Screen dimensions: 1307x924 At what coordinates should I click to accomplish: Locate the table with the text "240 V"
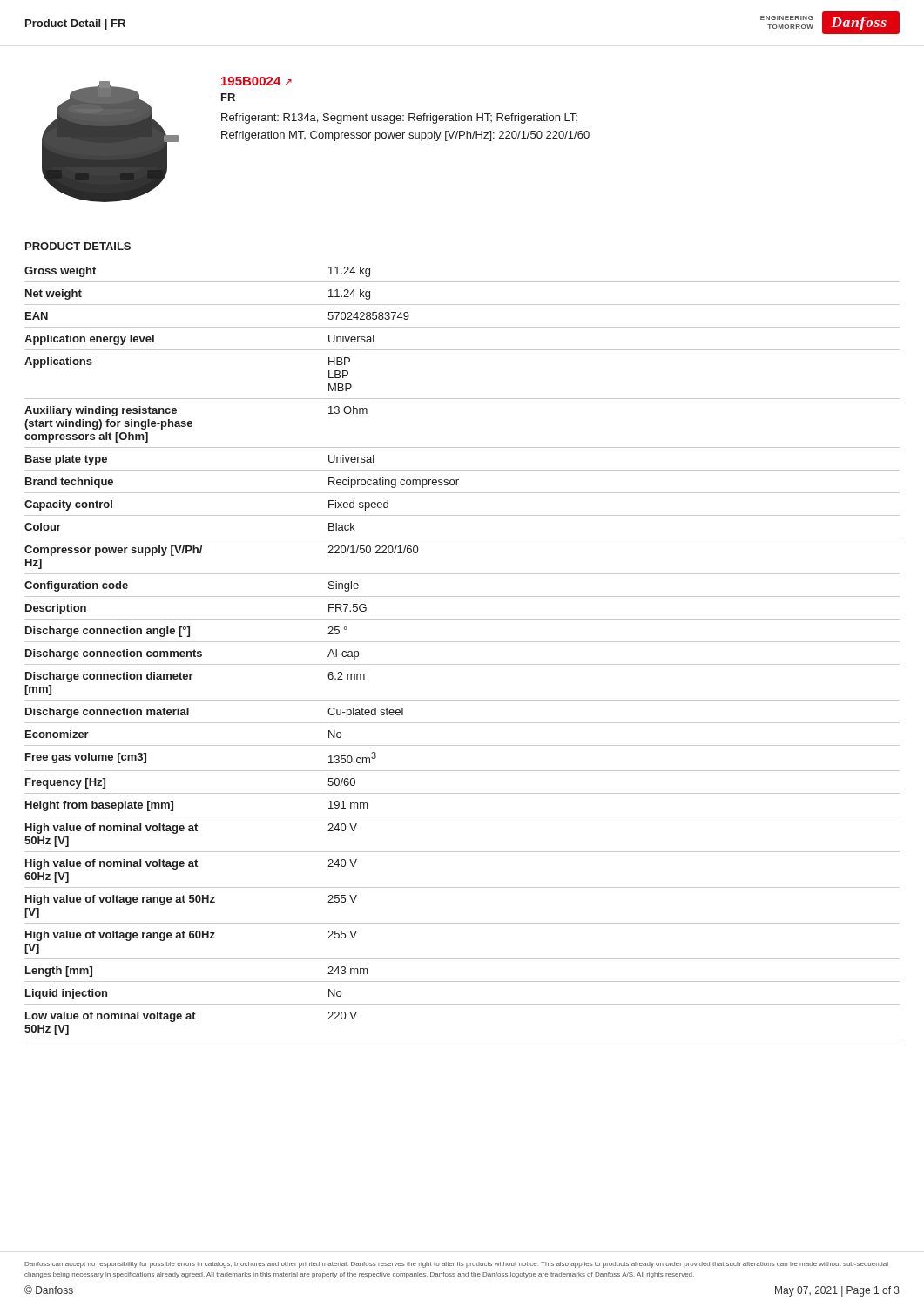pyautogui.click(x=462, y=650)
